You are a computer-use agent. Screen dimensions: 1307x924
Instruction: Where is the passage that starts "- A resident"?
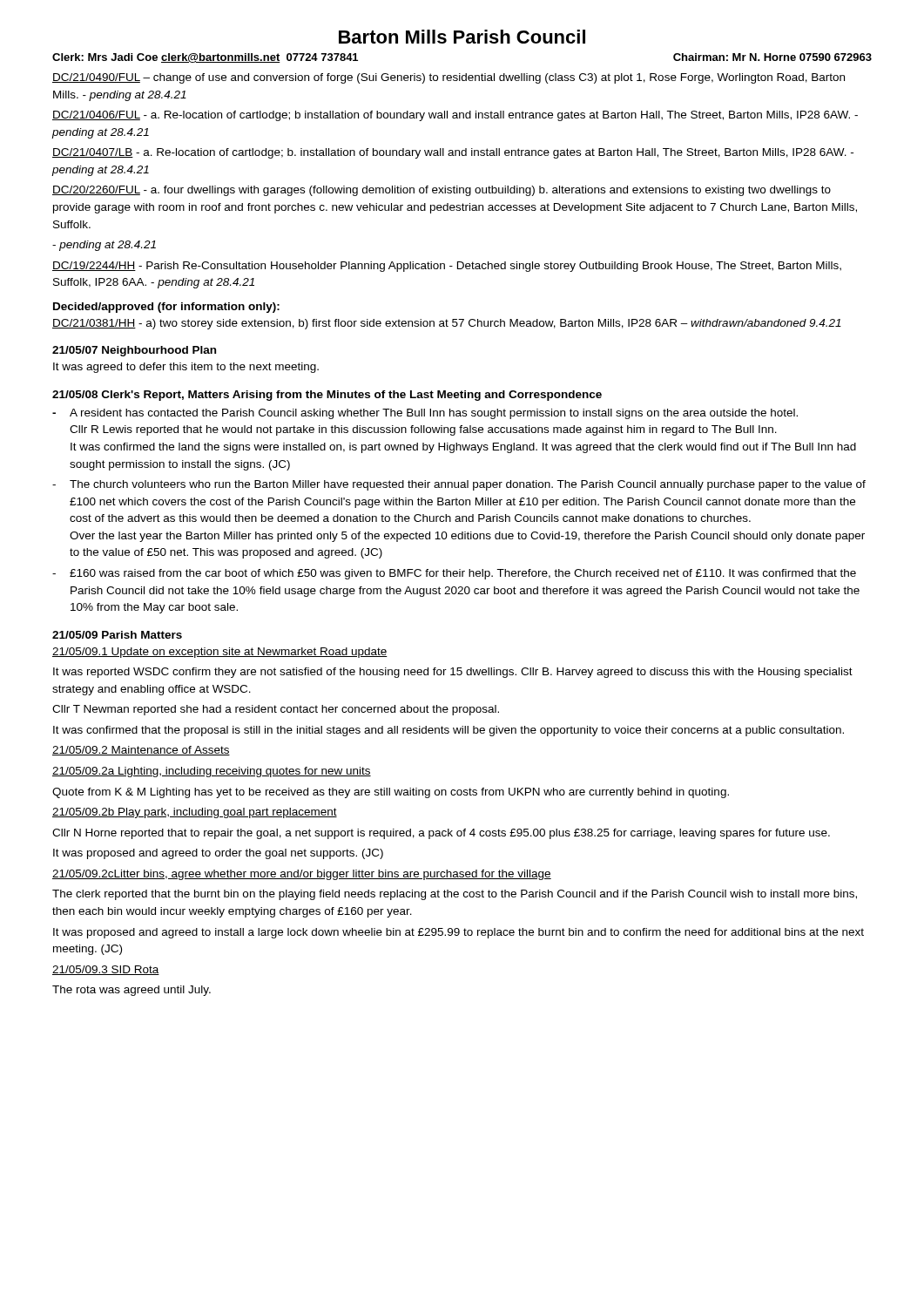point(462,438)
